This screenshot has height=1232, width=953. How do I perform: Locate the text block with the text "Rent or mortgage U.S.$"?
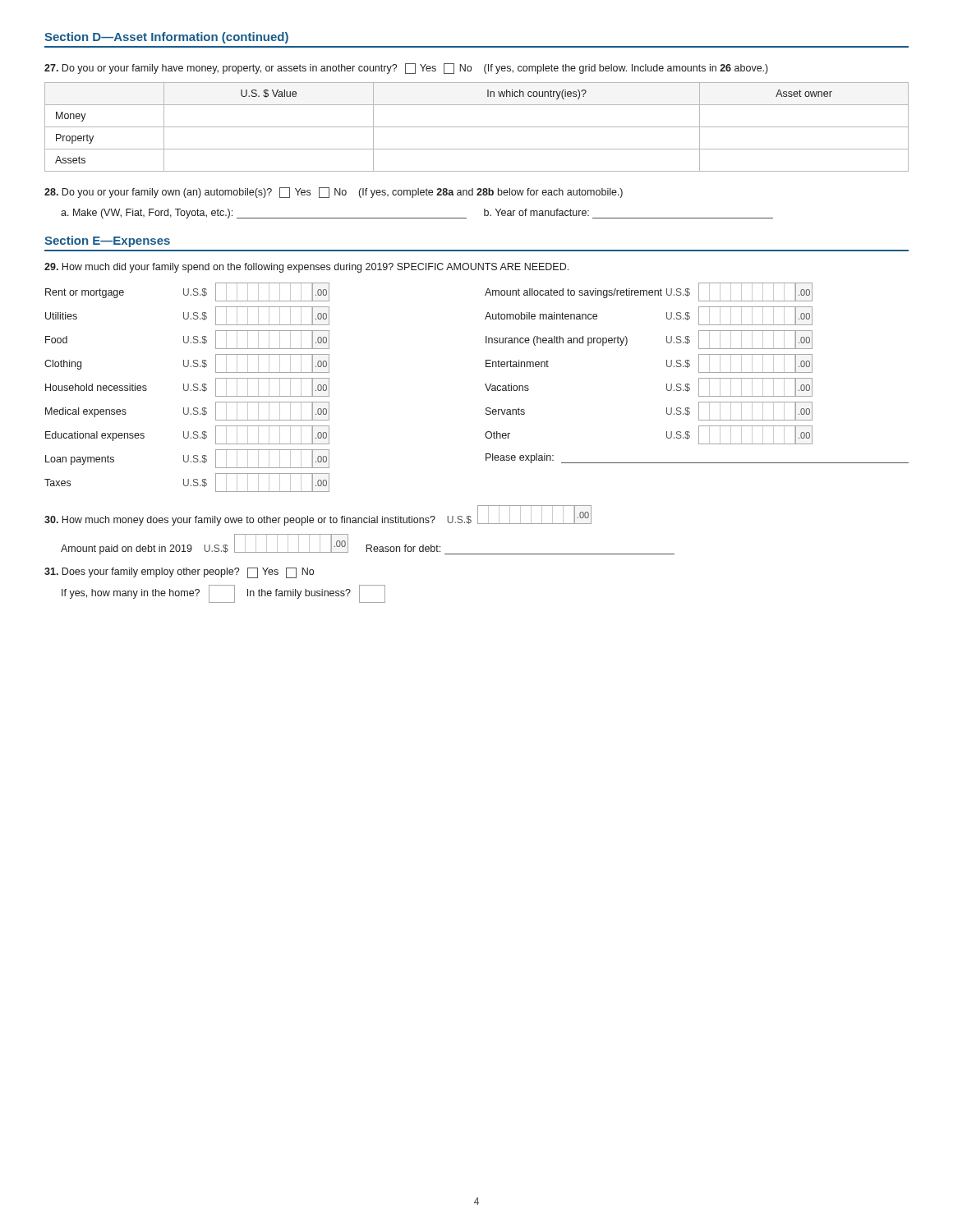click(476, 390)
